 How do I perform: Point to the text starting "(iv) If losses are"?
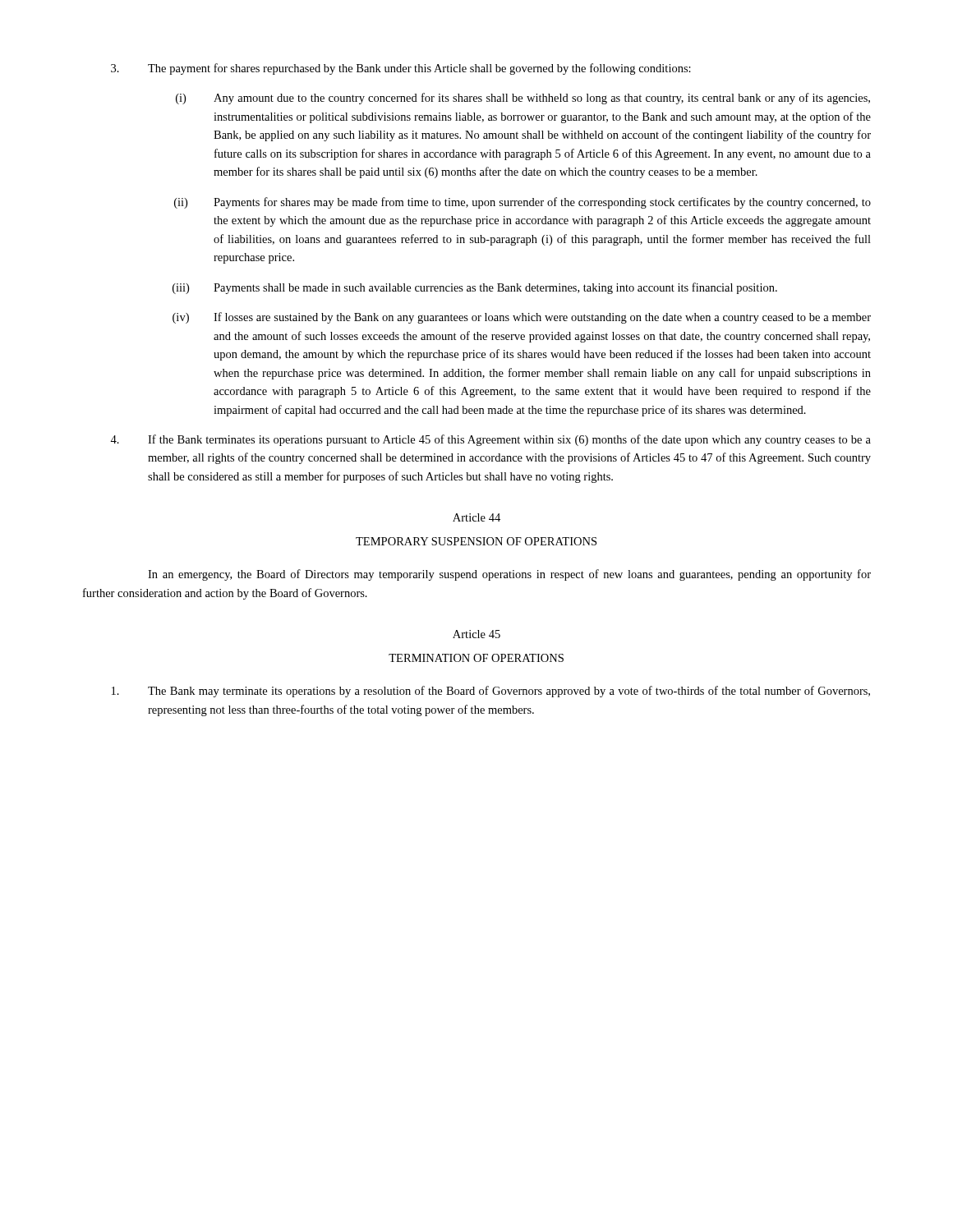(x=509, y=364)
